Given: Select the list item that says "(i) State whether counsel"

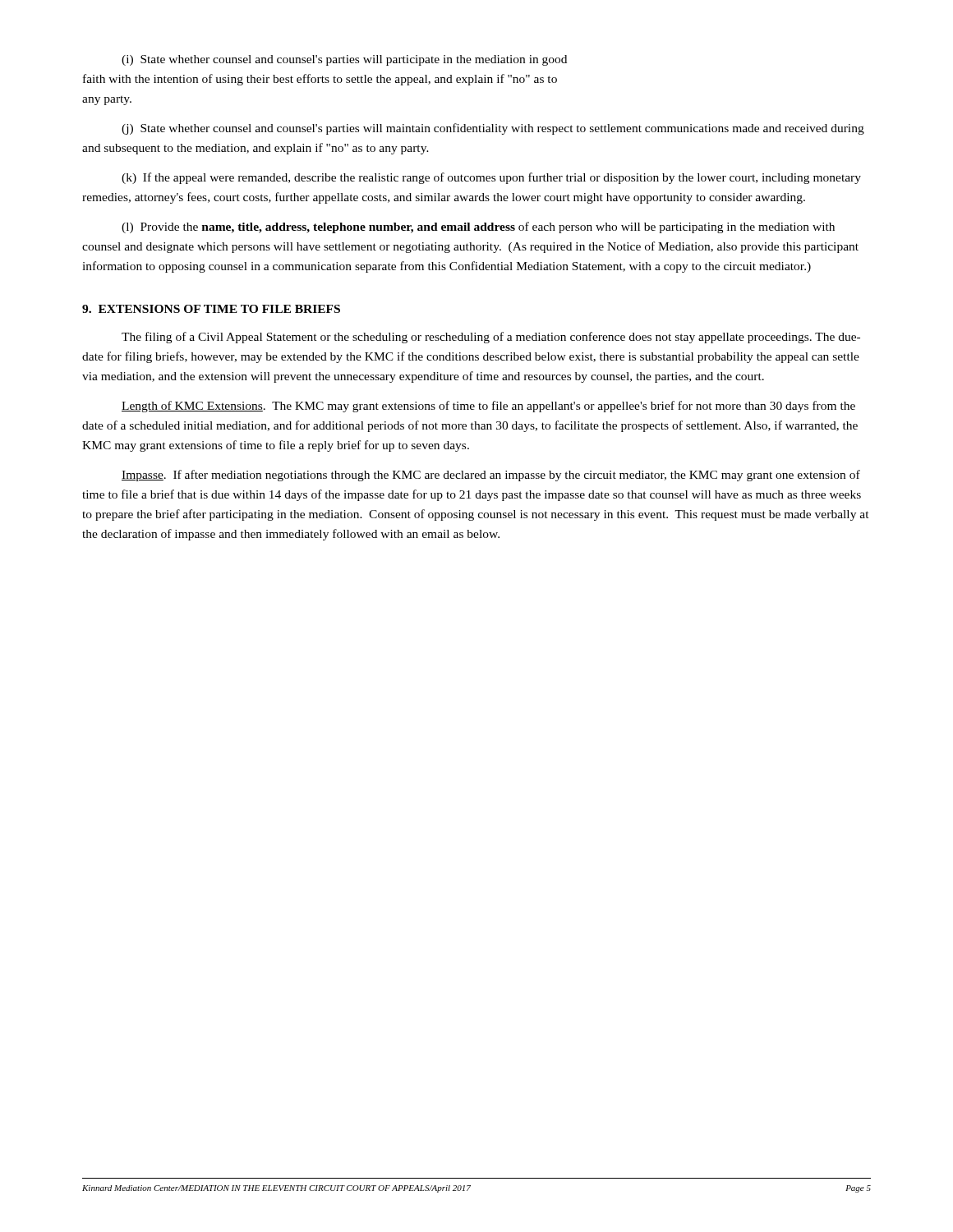Looking at the screenshot, I should coord(476,79).
